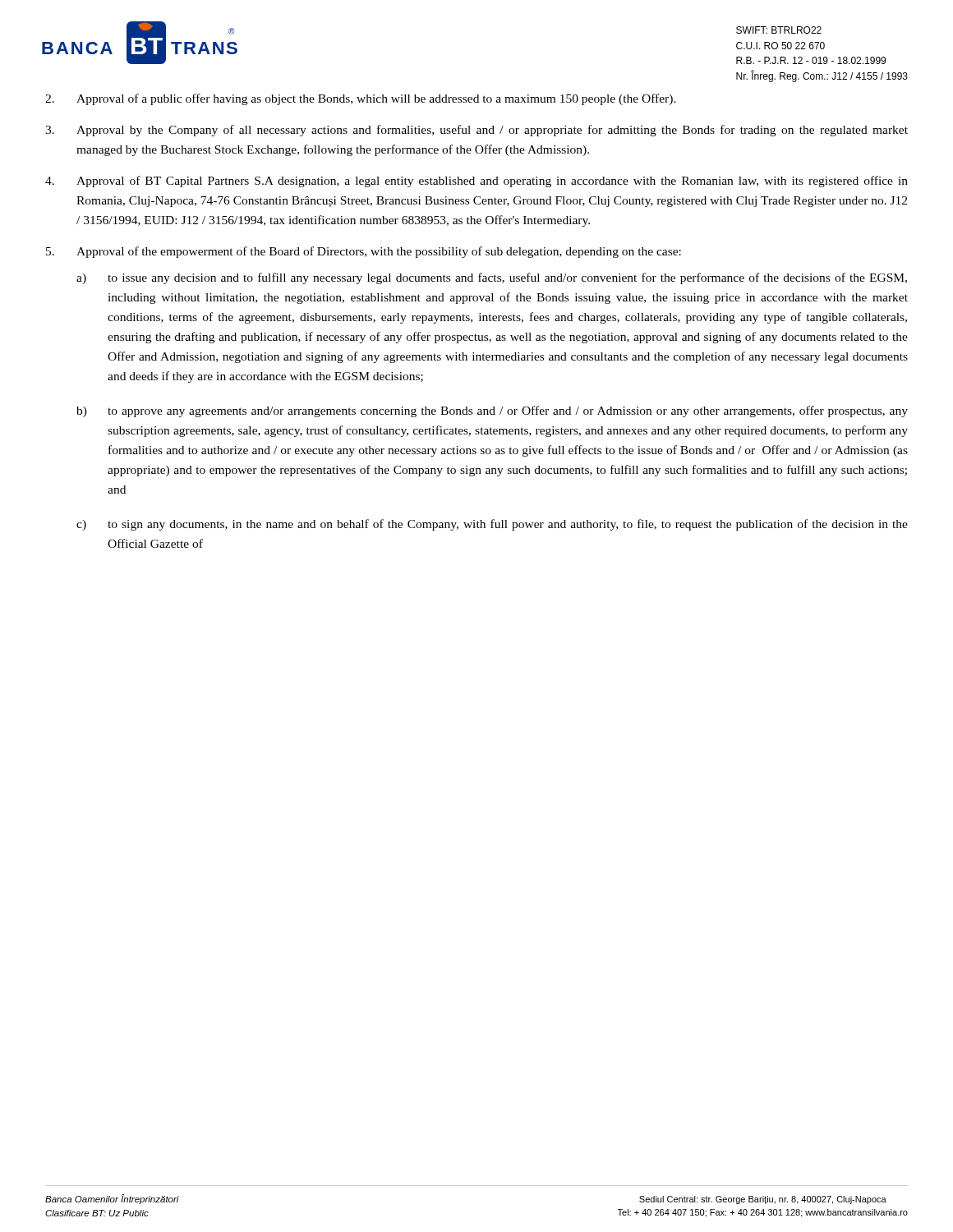The height and width of the screenshot is (1232, 953).
Task: Select the list item with the text "2. Approval of a"
Action: pos(476,99)
